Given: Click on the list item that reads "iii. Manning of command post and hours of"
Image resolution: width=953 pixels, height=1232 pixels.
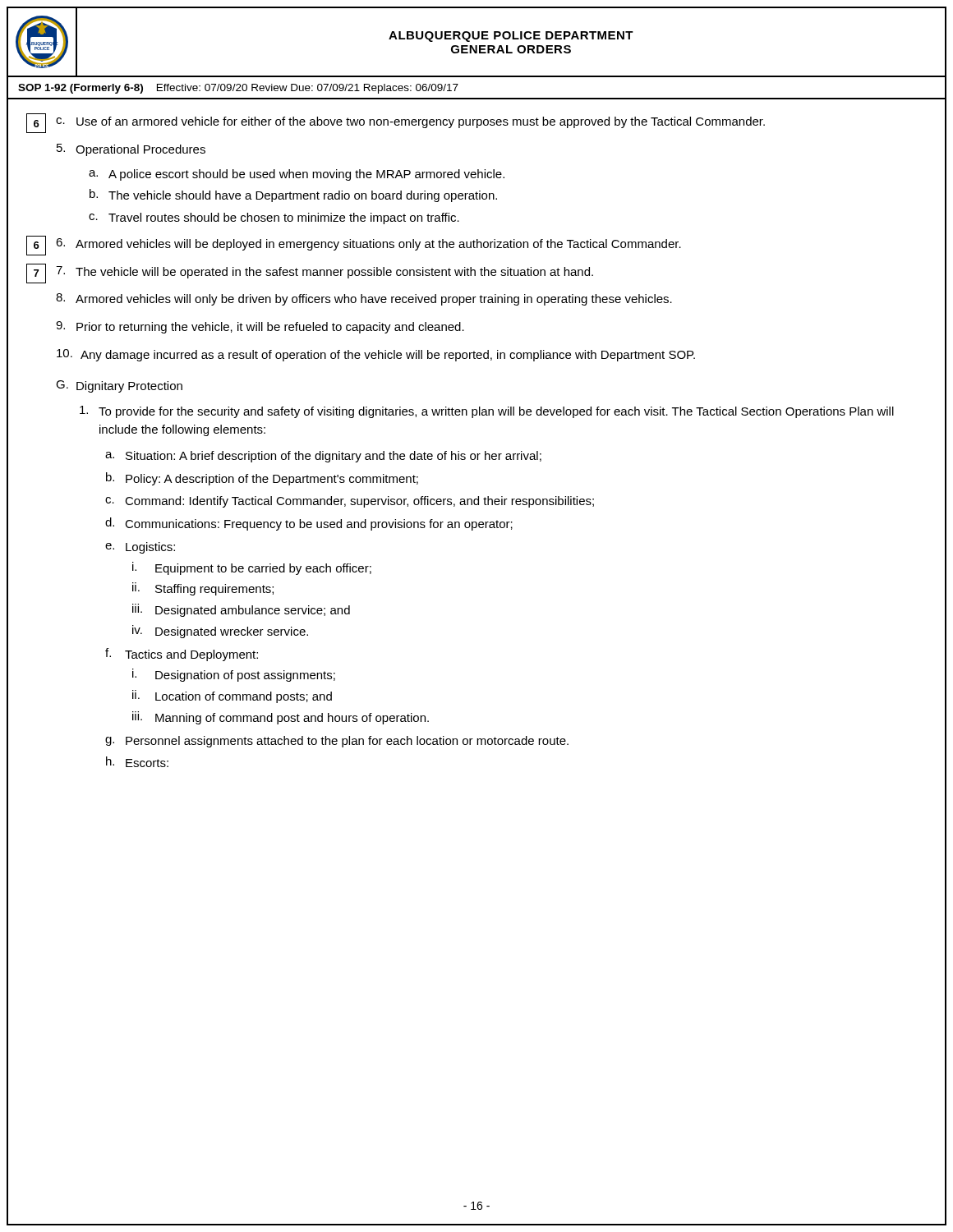Looking at the screenshot, I should click(x=281, y=718).
